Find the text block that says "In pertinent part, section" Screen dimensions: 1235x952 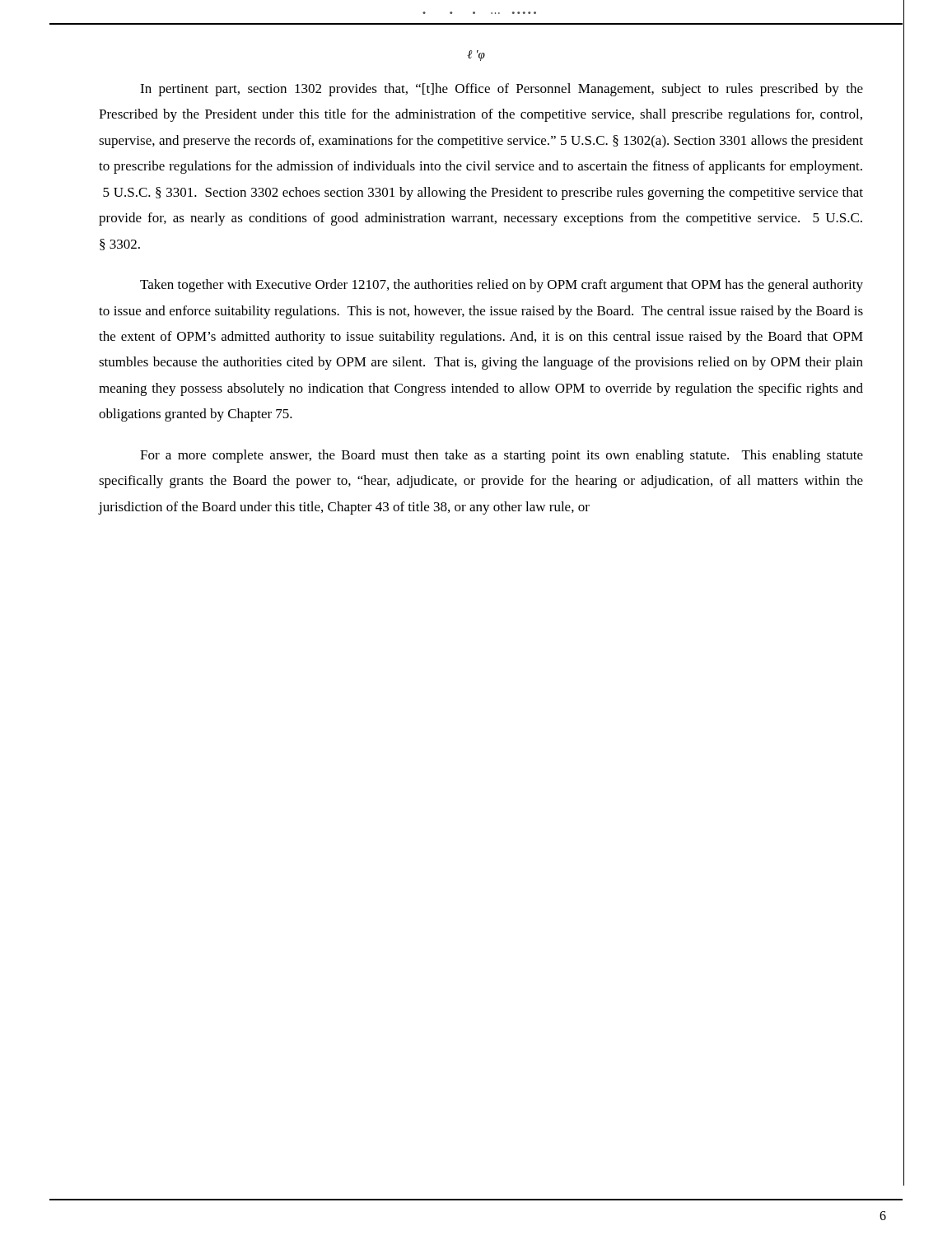pos(481,166)
